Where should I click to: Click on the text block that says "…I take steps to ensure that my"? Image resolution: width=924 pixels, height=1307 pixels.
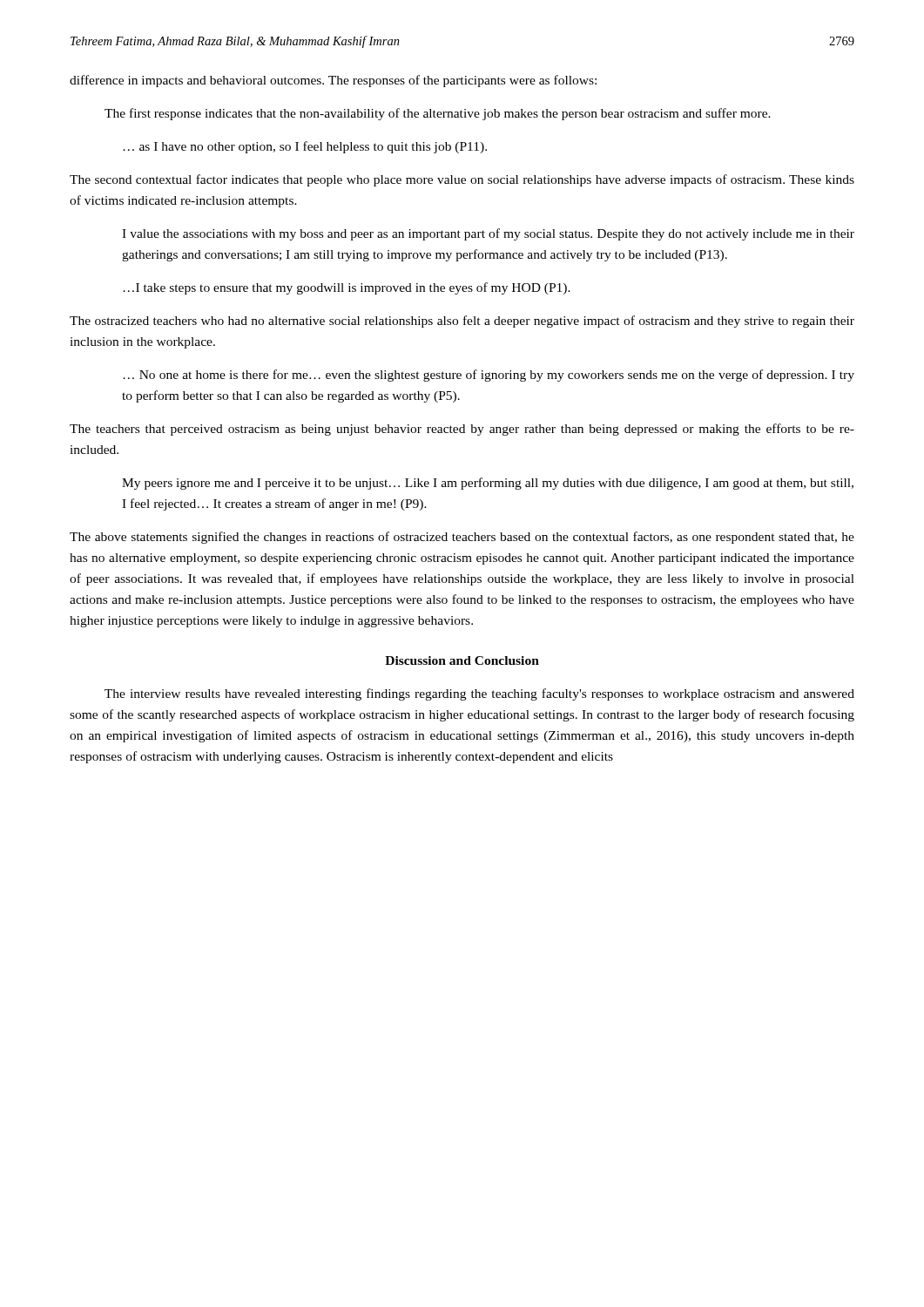(x=488, y=288)
